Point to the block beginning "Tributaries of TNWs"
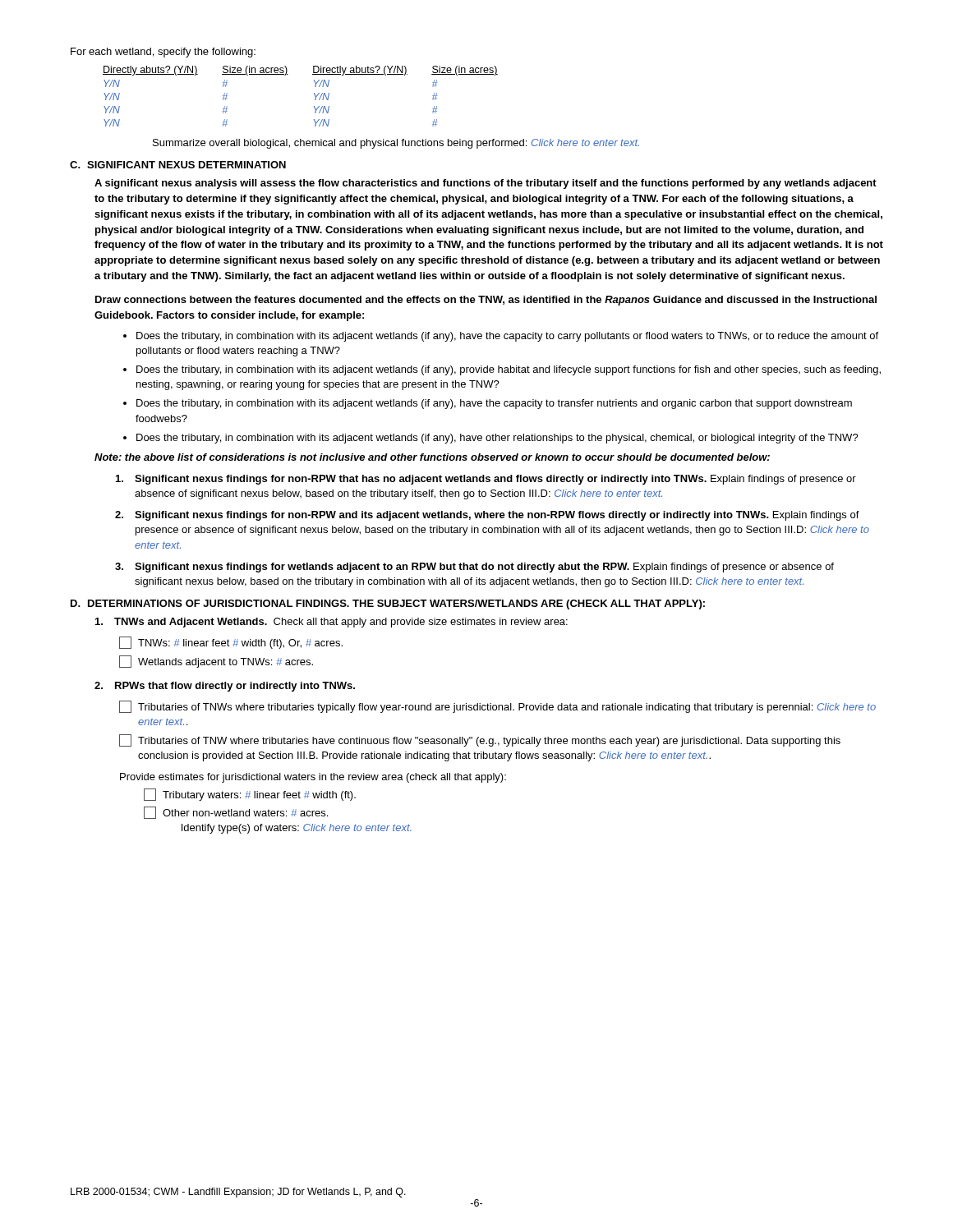 pyautogui.click(x=501, y=715)
